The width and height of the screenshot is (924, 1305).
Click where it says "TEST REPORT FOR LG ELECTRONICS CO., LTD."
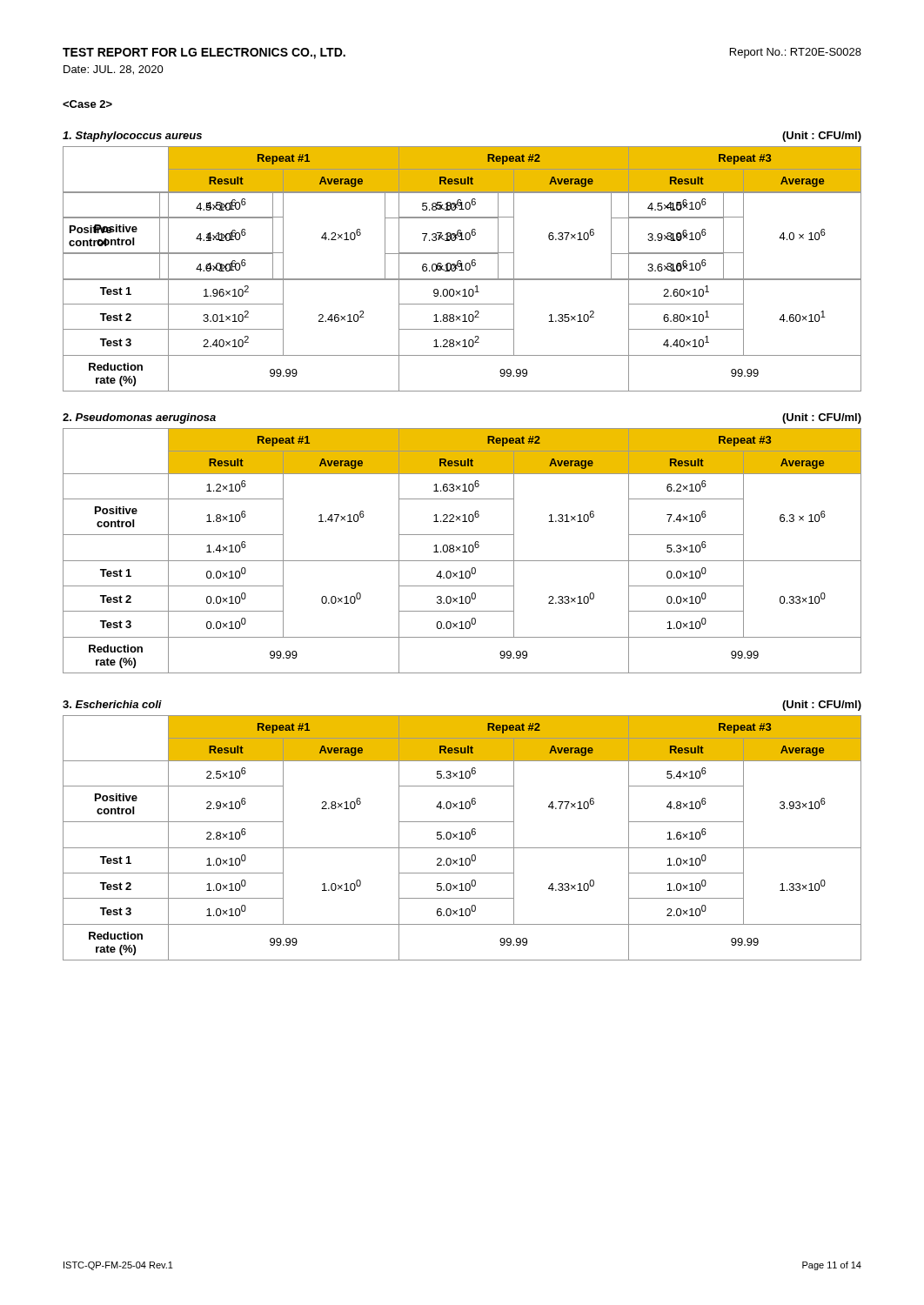[204, 52]
